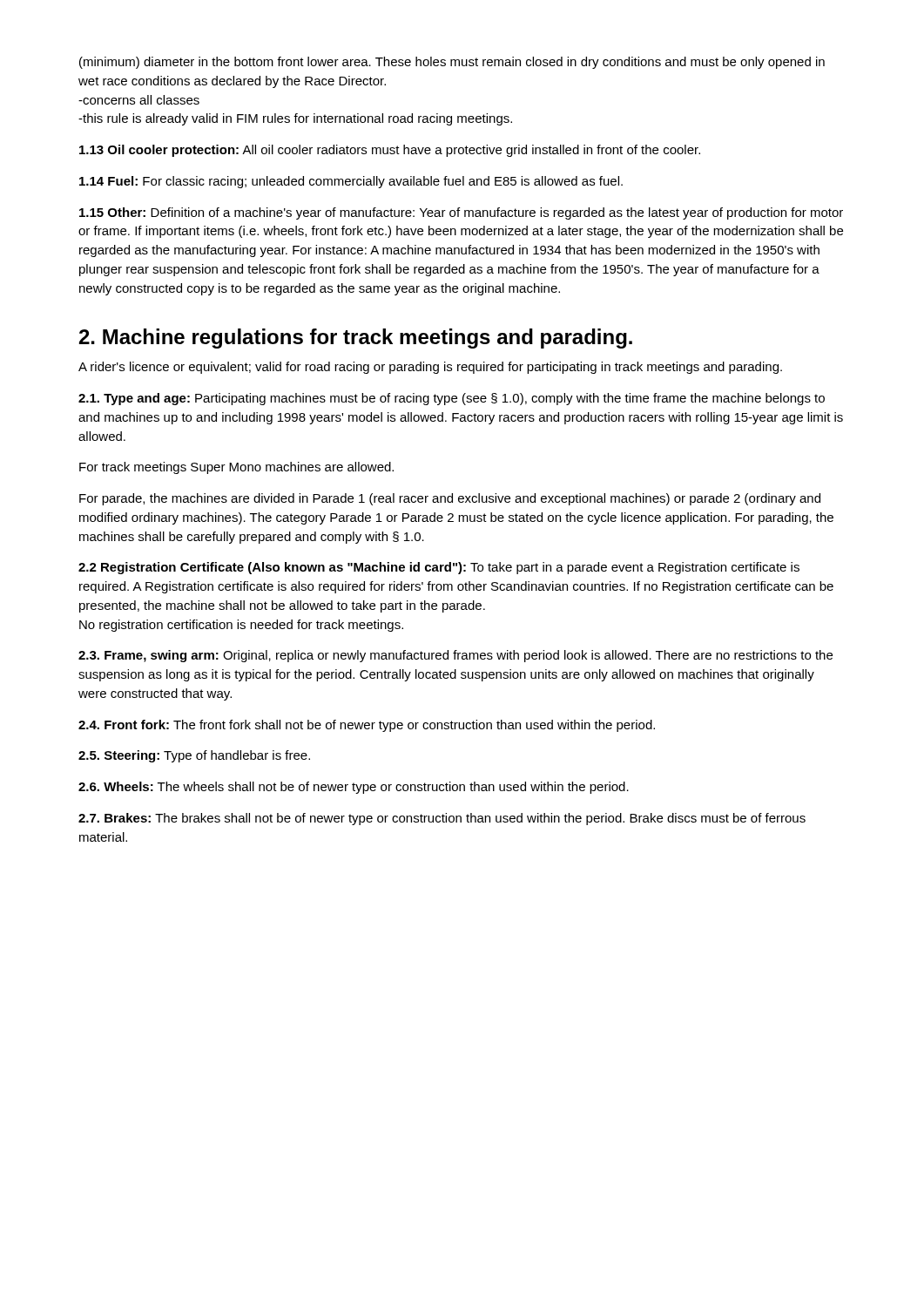
Task: Locate the block of text that opens with "7. Brakes: The brakes shall not be of"
Action: pos(442,827)
